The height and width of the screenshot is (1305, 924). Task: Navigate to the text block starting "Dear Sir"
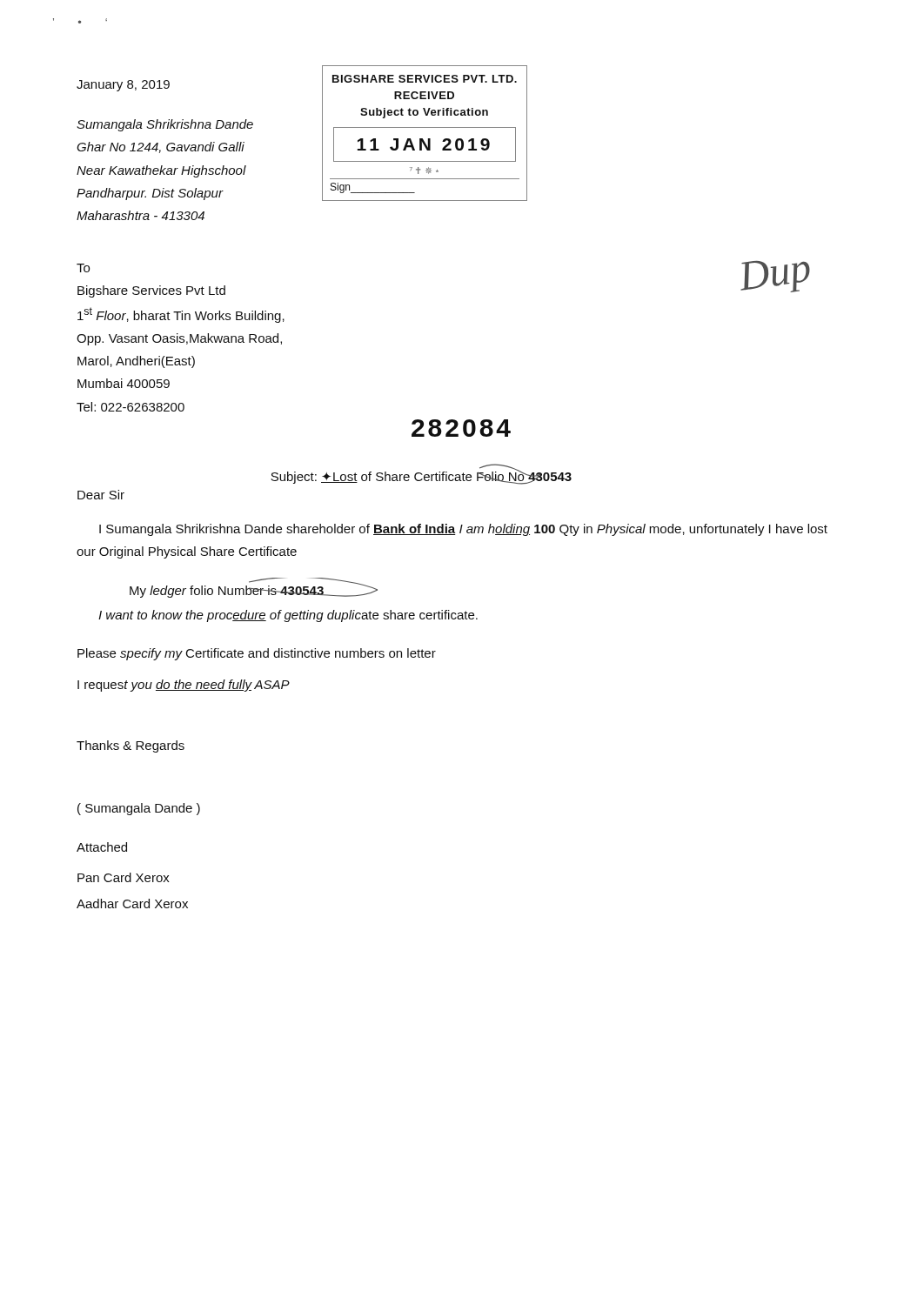(x=101, y=495)
